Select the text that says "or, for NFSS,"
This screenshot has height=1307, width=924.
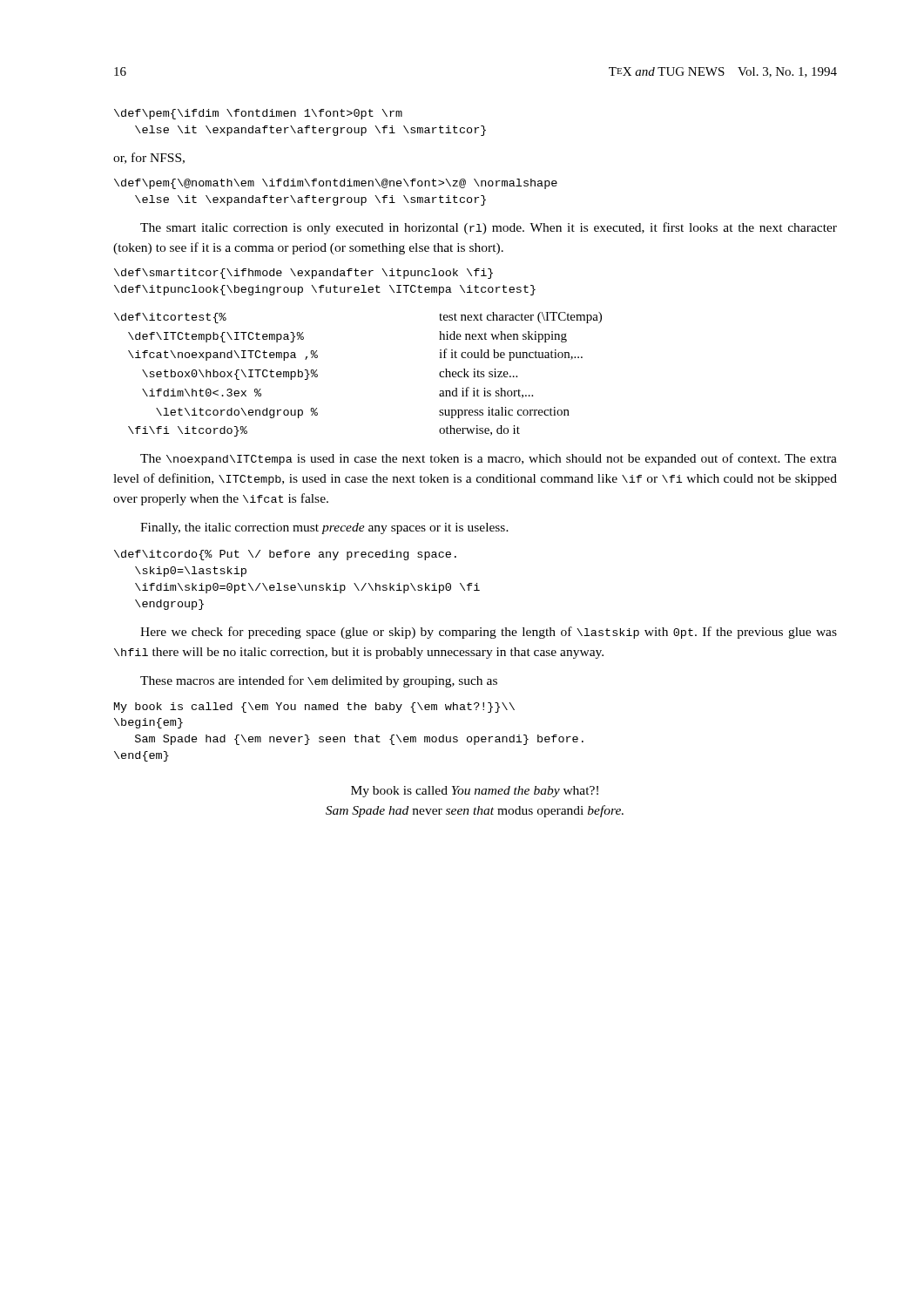pos(149,157)
